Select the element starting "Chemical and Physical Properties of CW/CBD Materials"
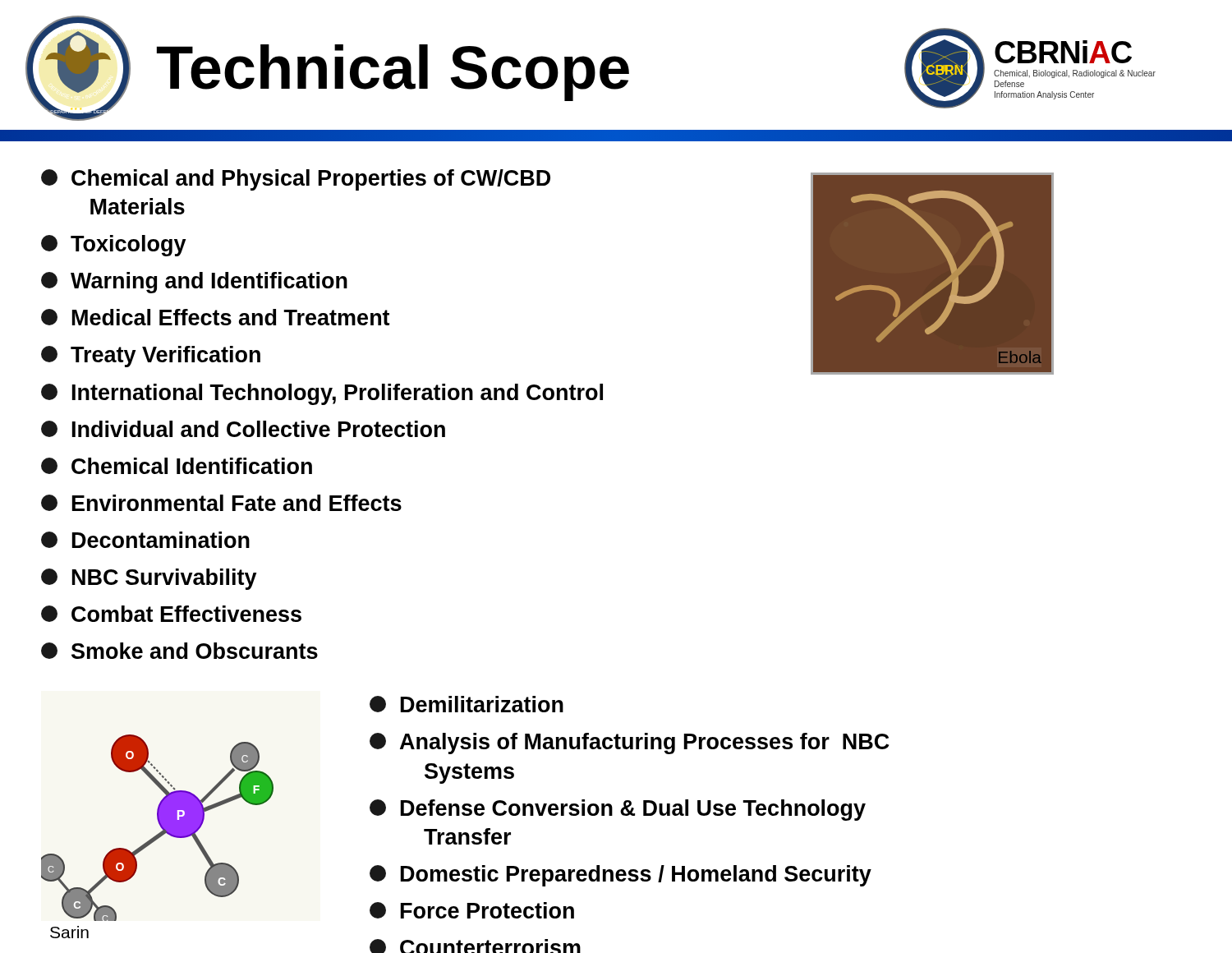 point(296,193)
